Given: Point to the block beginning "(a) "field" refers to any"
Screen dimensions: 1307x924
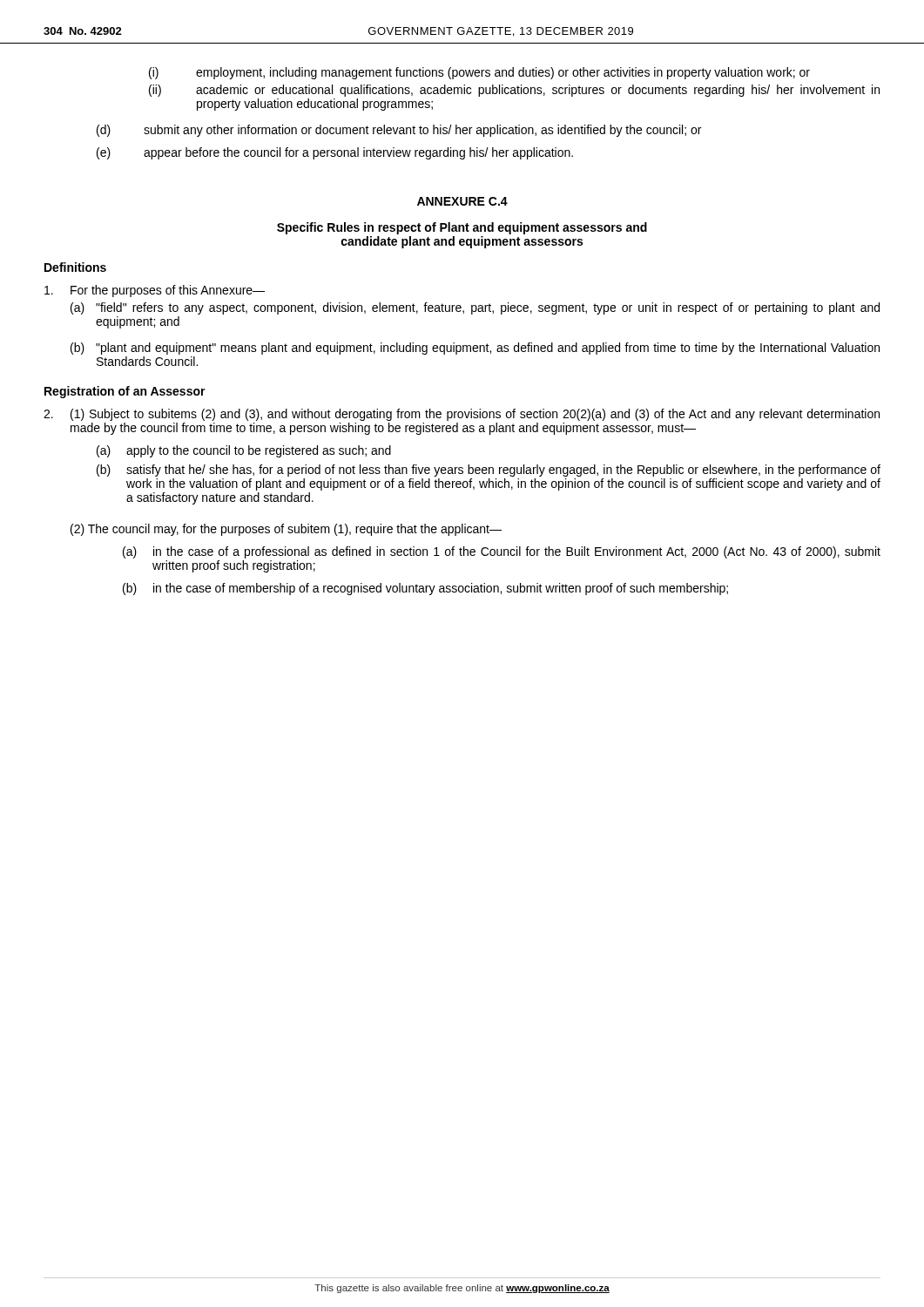Looking at the screenshot, I should click(475, 315).
